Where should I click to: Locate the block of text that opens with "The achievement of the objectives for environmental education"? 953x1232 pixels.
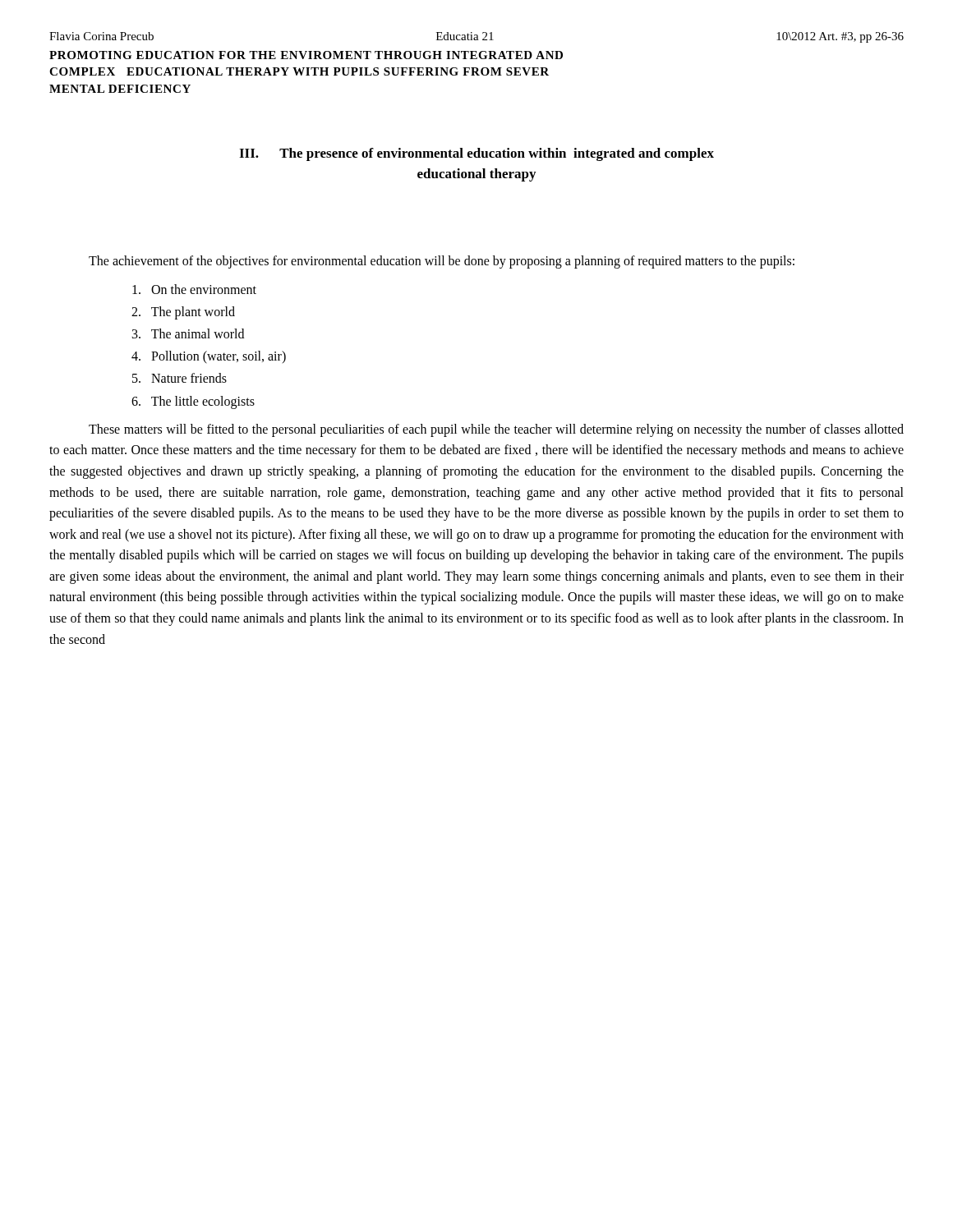(476, 261)
